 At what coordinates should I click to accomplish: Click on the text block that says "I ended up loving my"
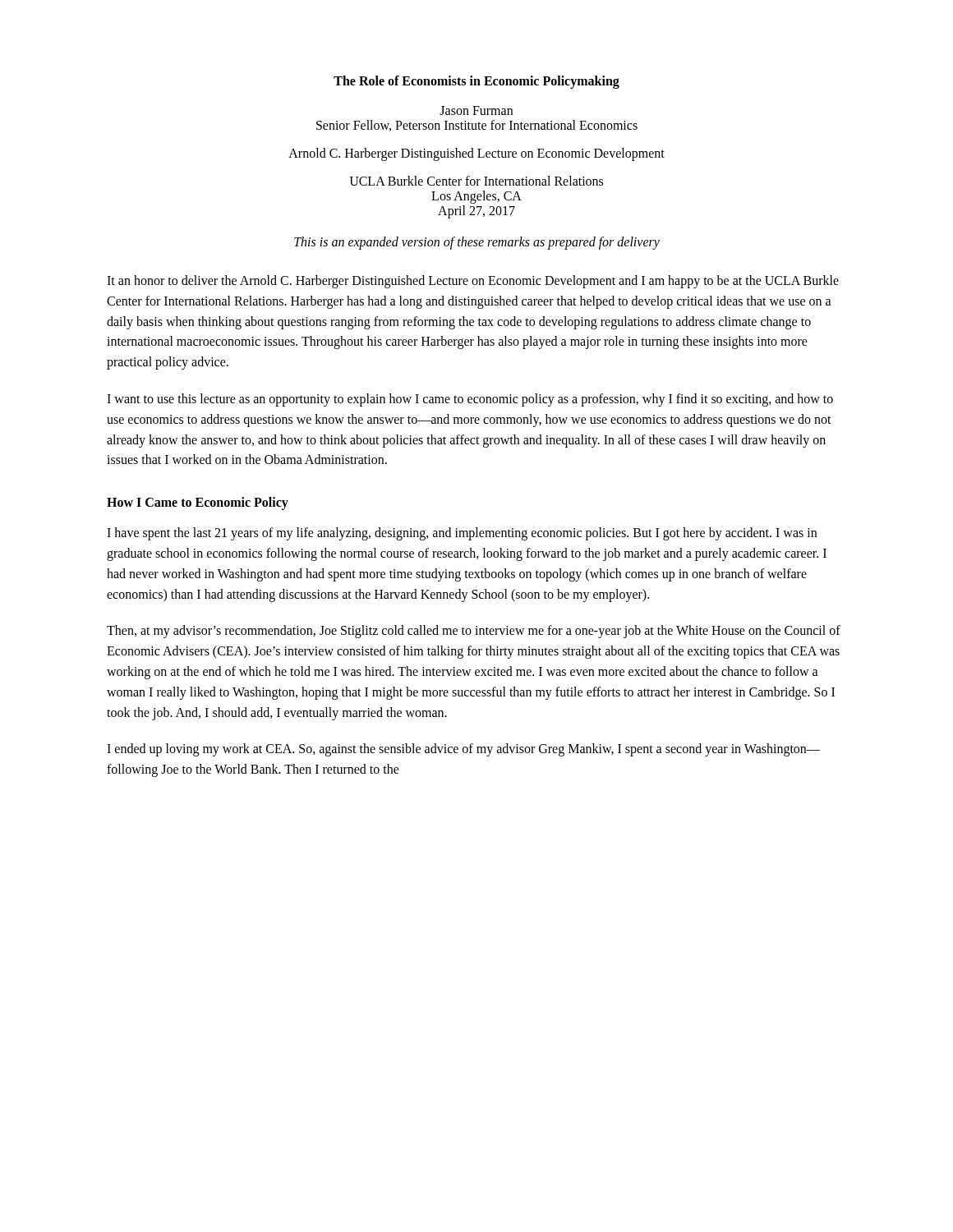pos(463,759)
